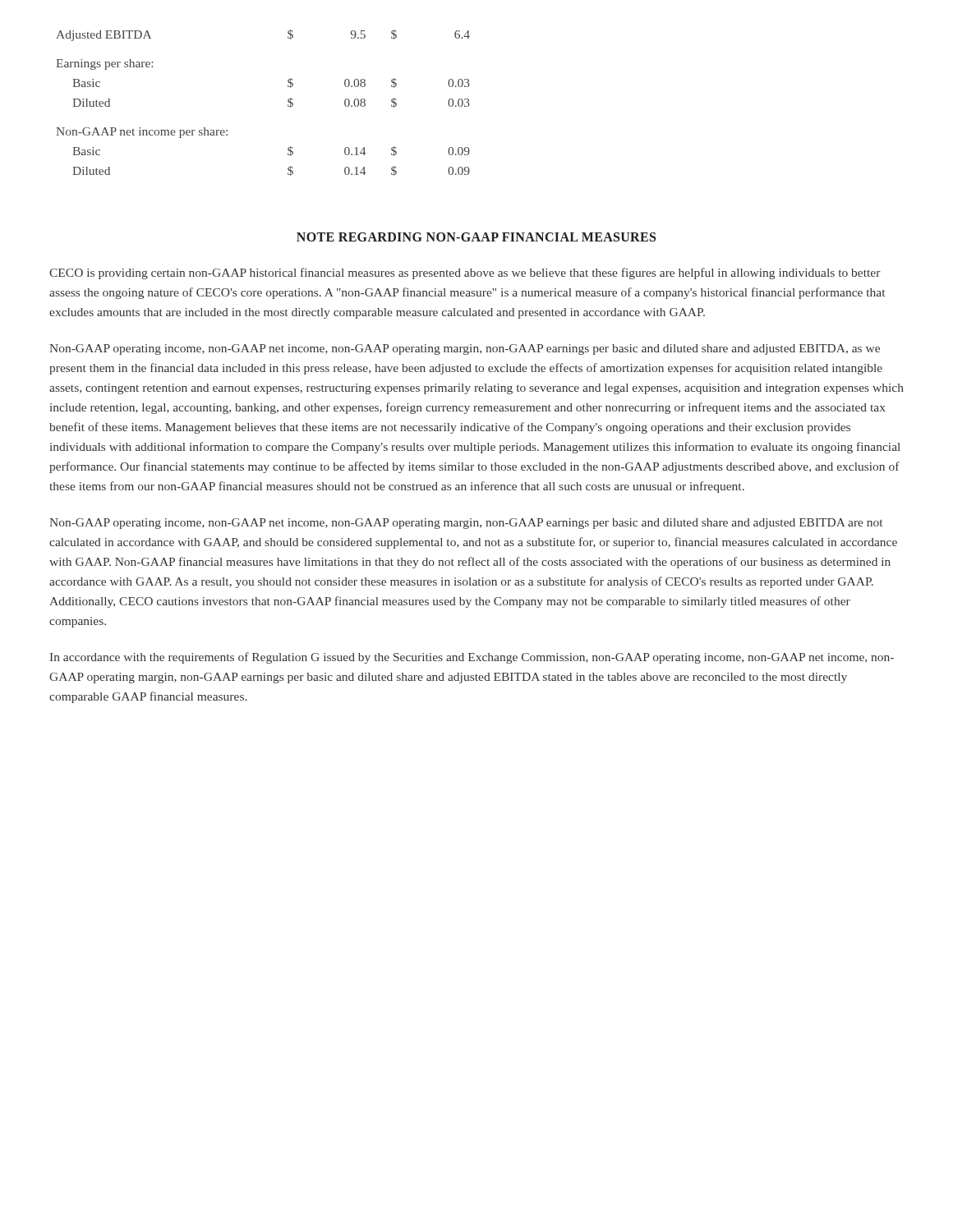This screenshot has height=1232, width=953.
Task: Point to the element starting "CECO is providing certain non-GAAP historical"
Action: (467, 292)
